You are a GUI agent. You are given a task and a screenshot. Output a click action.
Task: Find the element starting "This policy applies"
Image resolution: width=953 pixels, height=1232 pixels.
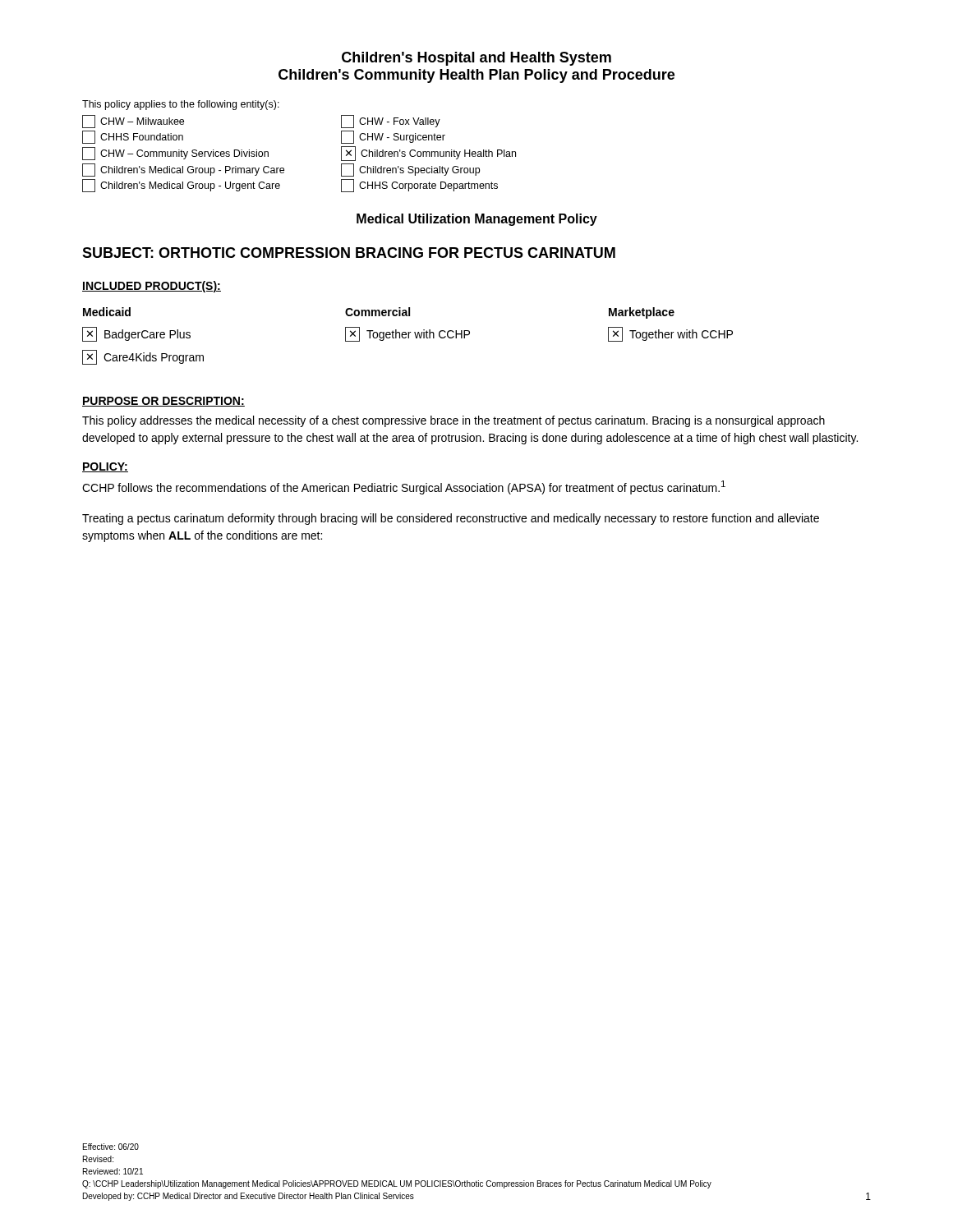pos(476,145)
